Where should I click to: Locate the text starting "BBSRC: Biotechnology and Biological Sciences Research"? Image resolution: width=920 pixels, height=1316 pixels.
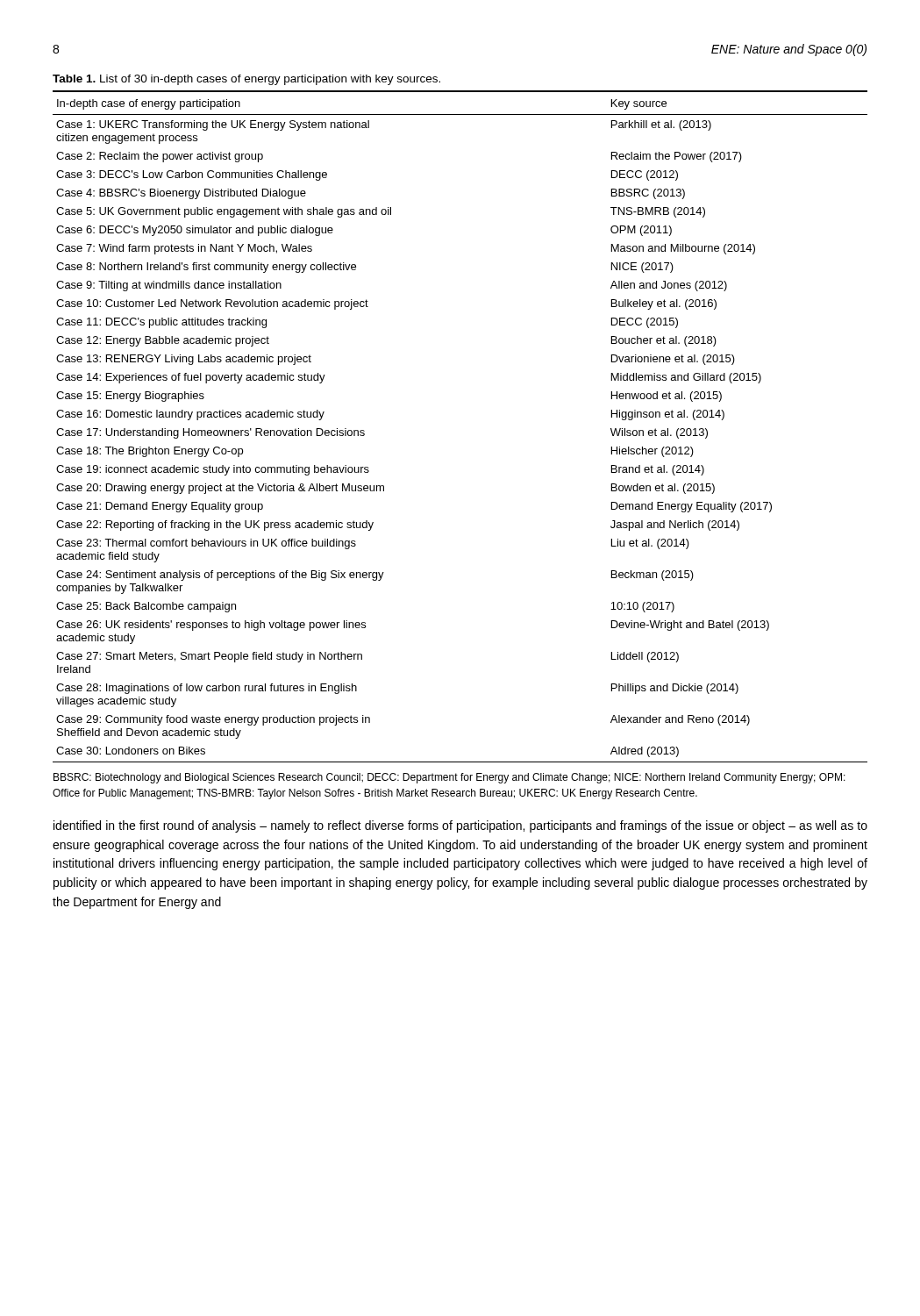click(449, 785)
